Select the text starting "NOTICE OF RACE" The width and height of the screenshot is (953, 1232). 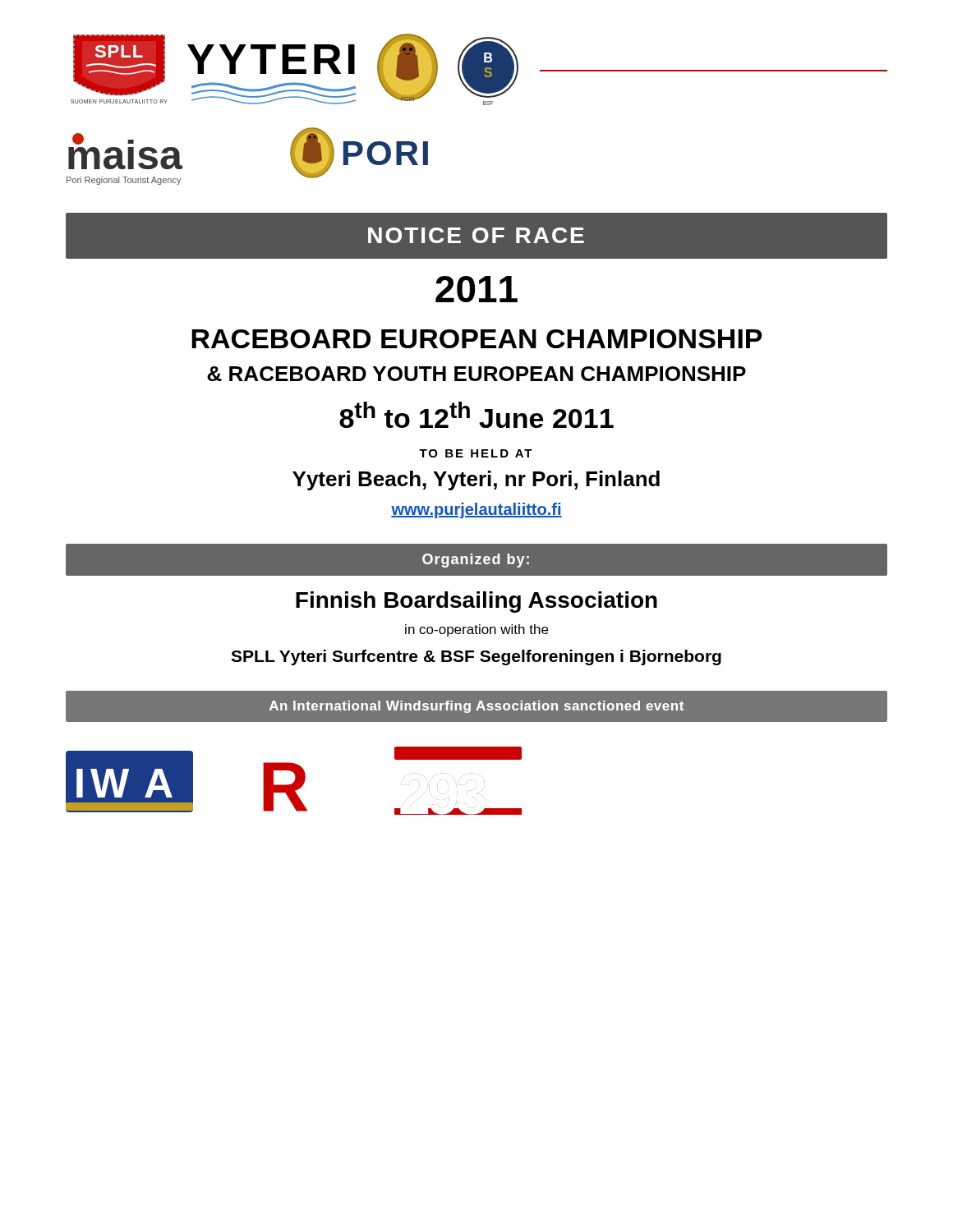point(476,235)
